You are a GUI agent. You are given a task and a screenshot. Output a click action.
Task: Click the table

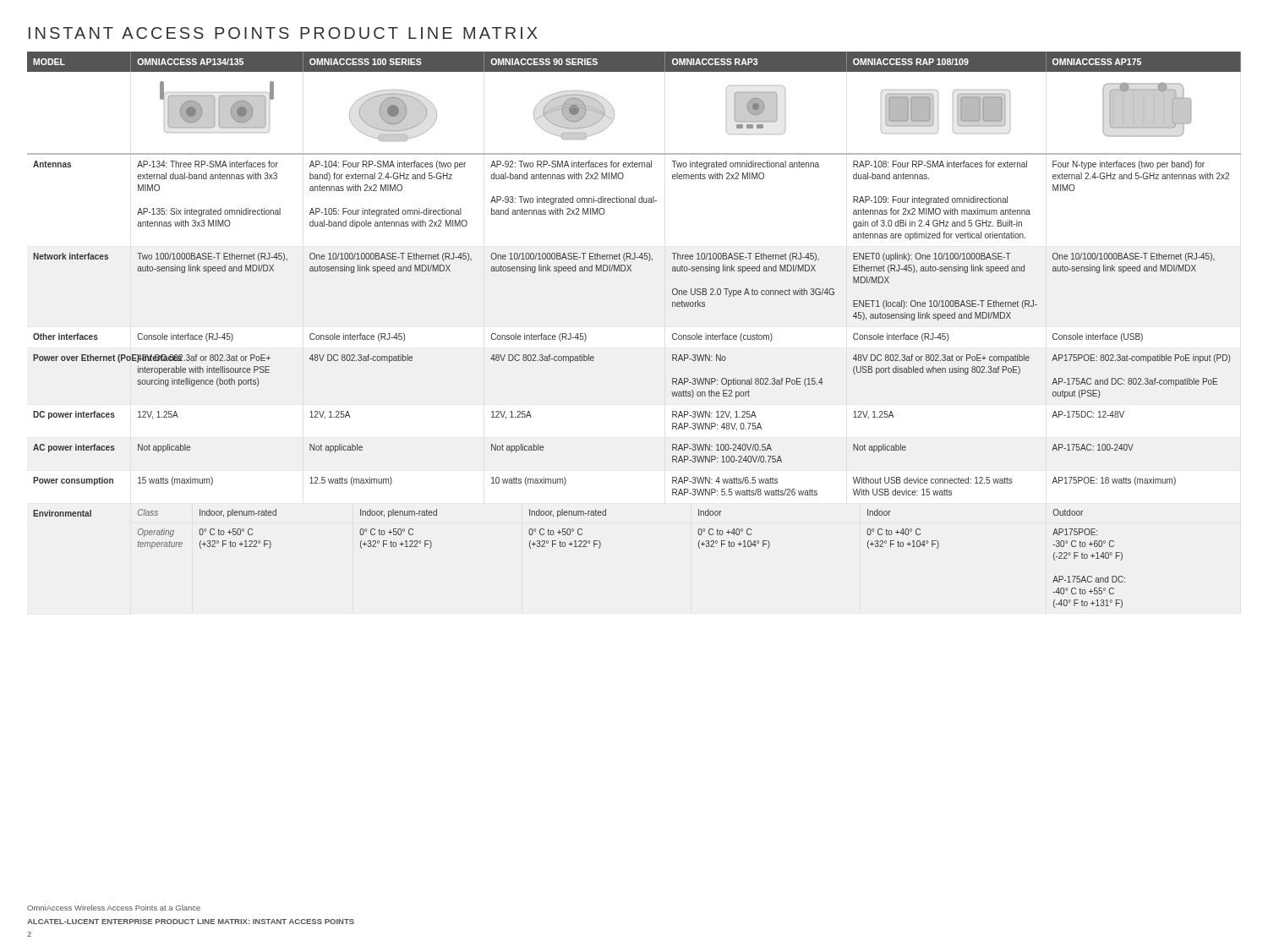pyautogui.click(x=634, y=333)
